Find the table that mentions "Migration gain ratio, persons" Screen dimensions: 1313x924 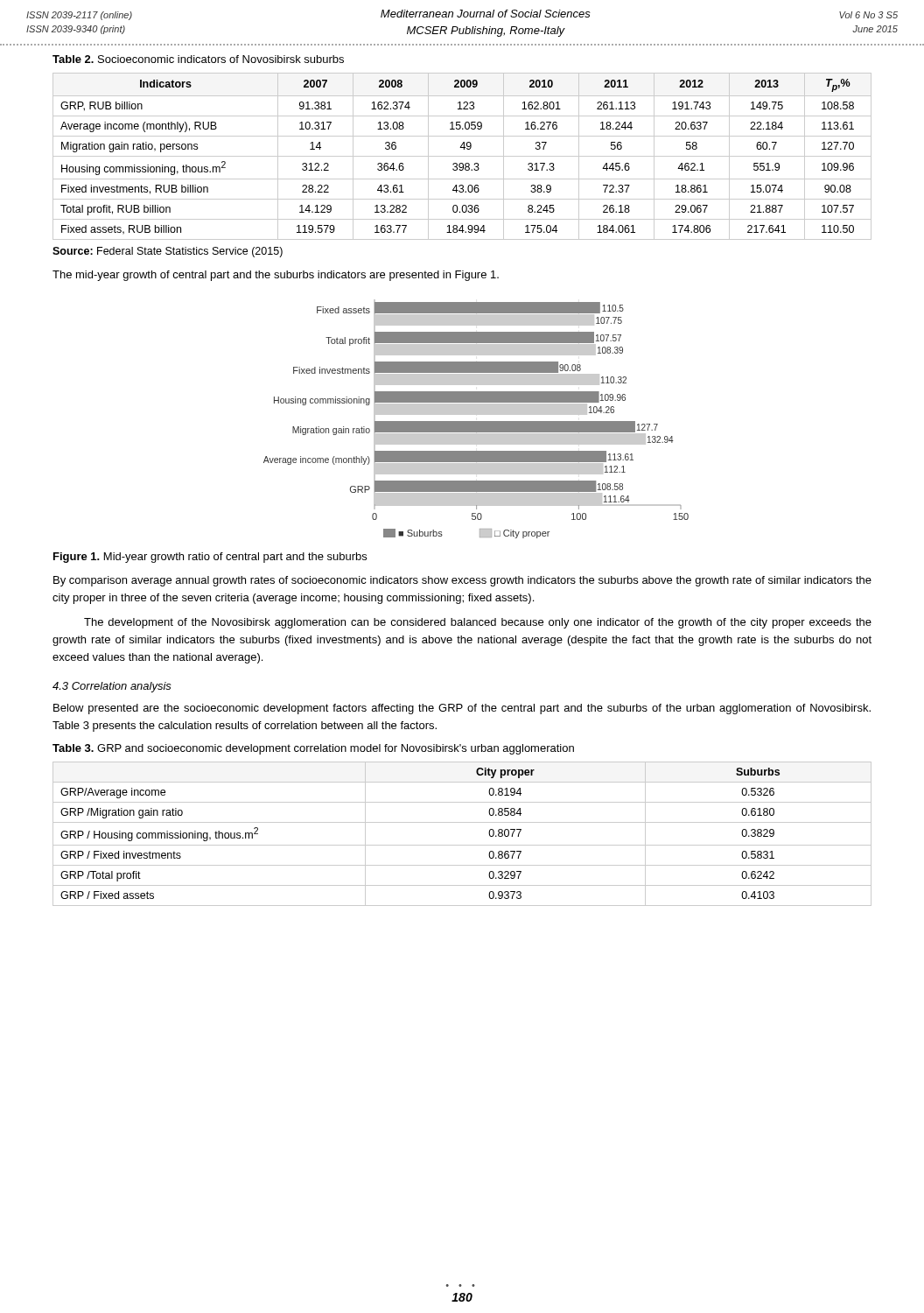click(462, 156)
